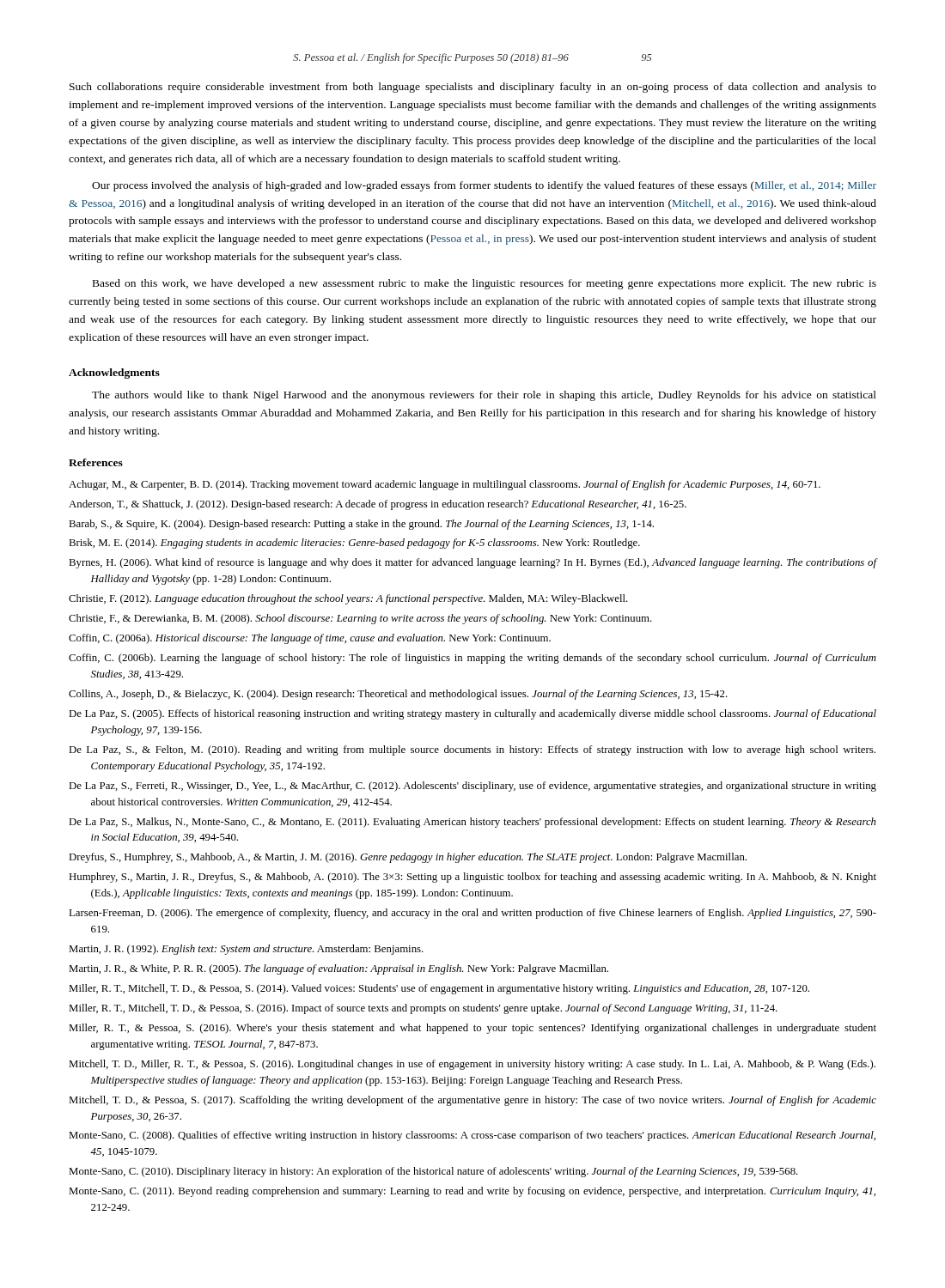Click on the list item that reads "Monte-Sano, C. (2011). Beyond reading"
The height and width of the screenshot is (1288, 945).
coord(472,1199)
